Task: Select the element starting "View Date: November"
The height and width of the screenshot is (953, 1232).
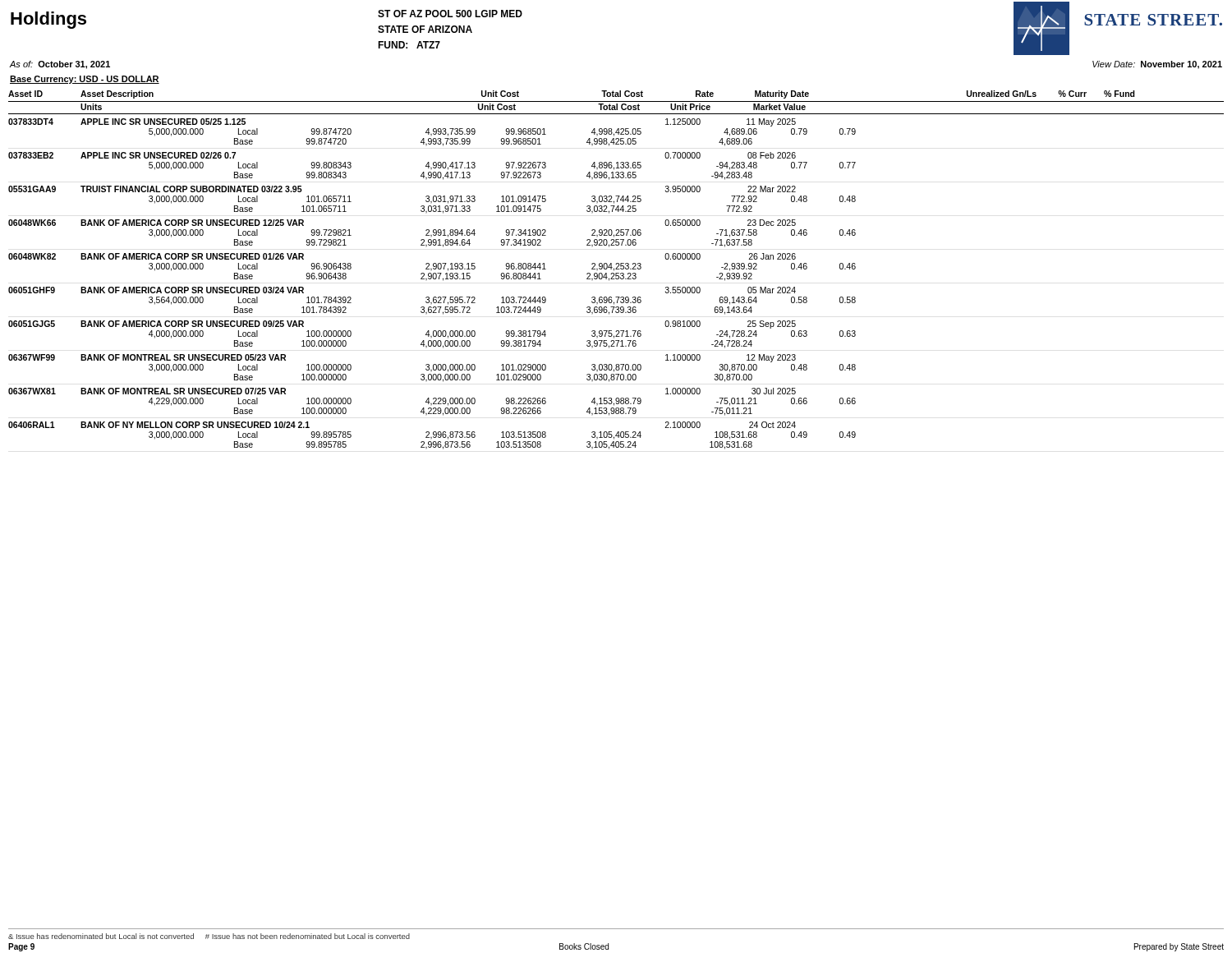Action: pos(1157,64)
